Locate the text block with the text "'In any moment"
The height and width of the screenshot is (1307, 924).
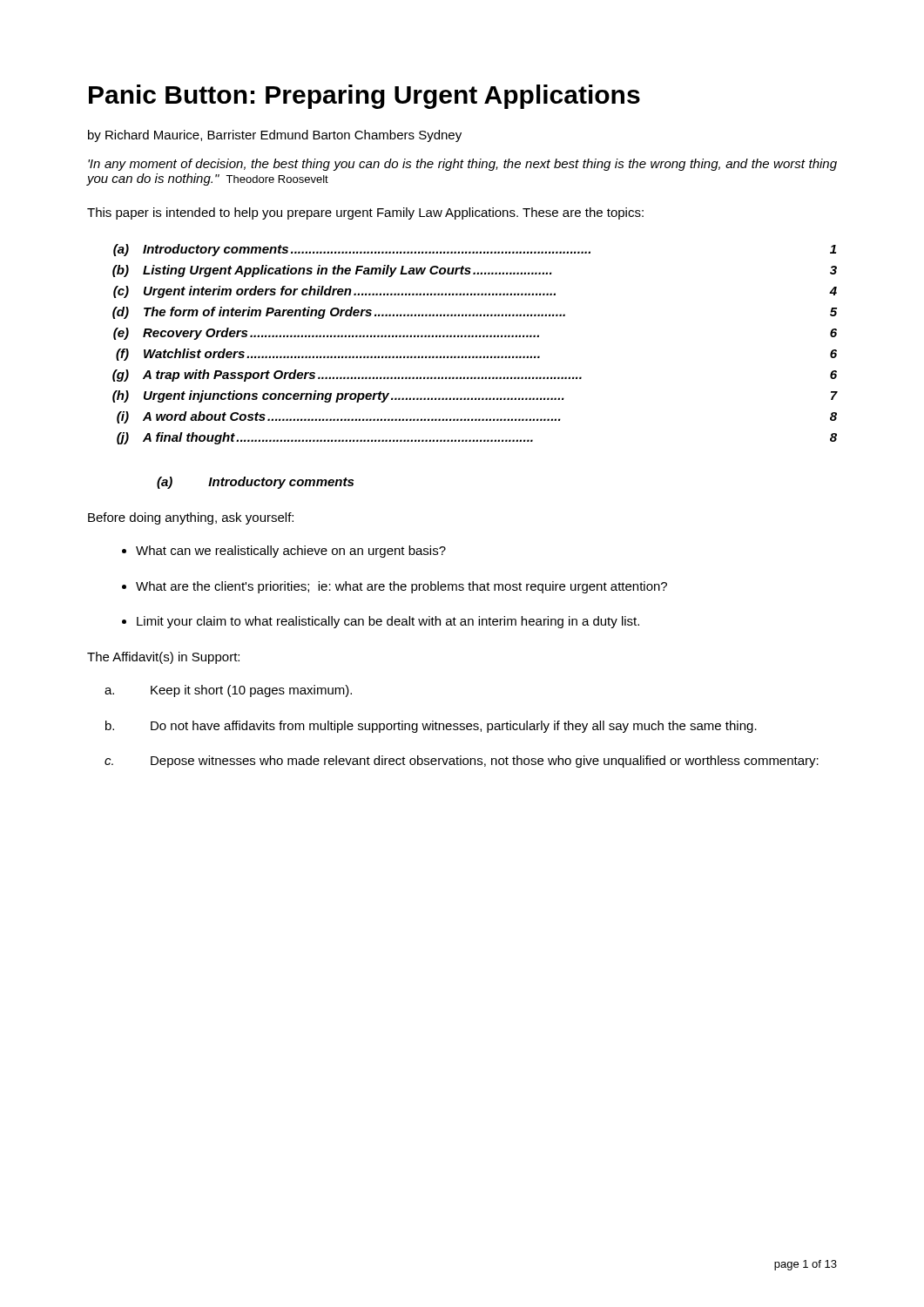click(462, 171)
